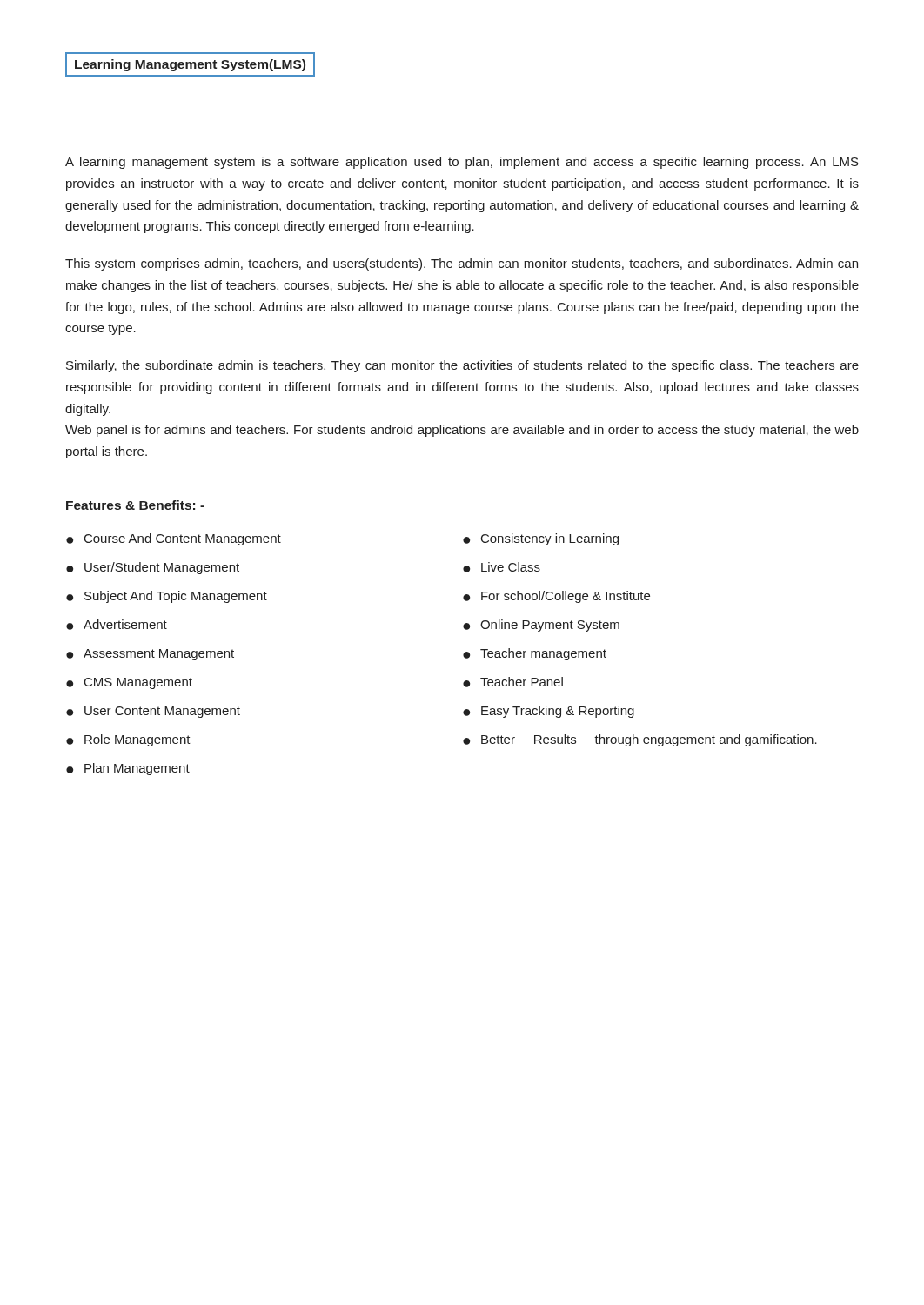Find the list item with the text "●CMS Management"
924x1305 pixels.
click(x=129, y=684)
